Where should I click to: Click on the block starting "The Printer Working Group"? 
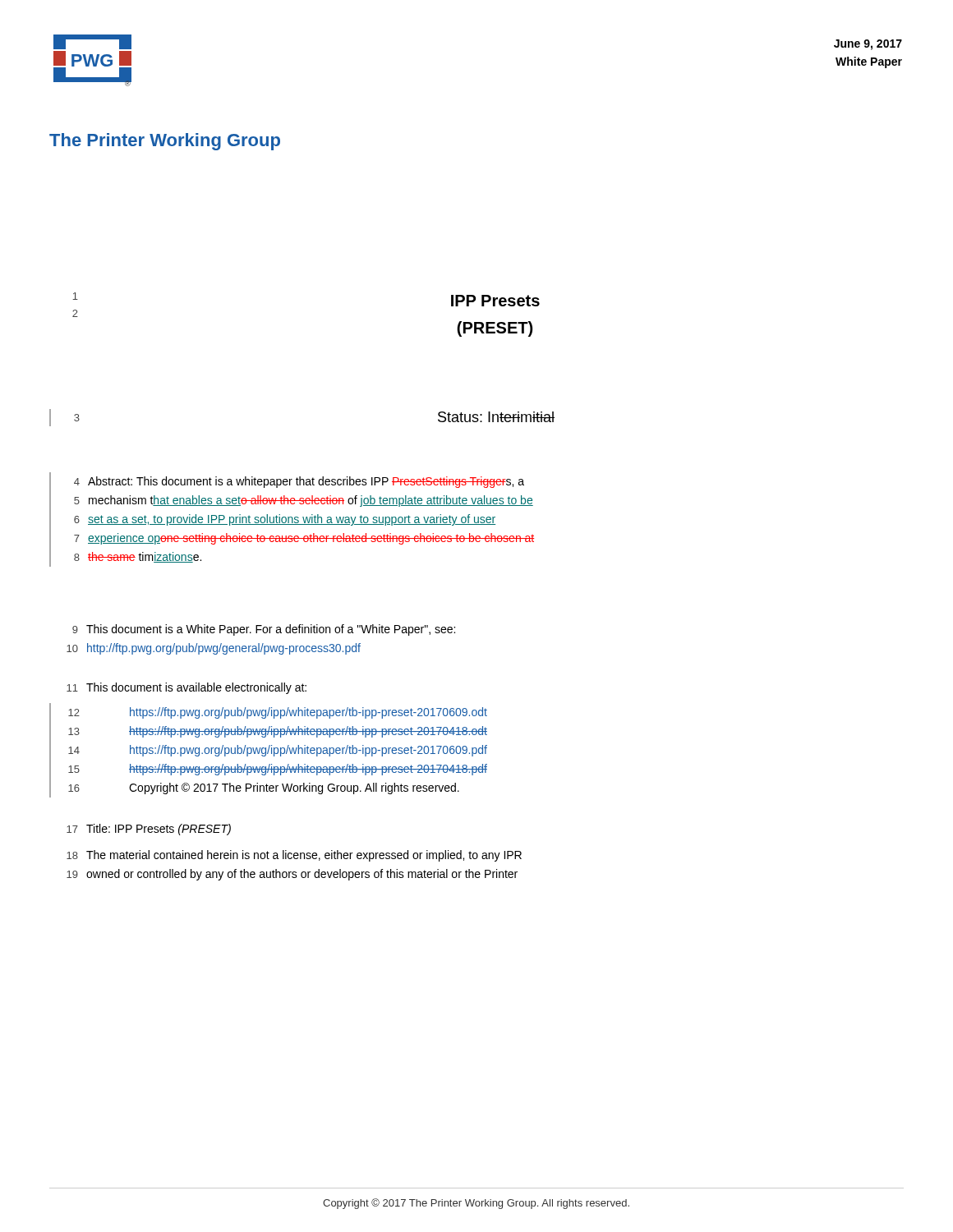tap(165, 140)
